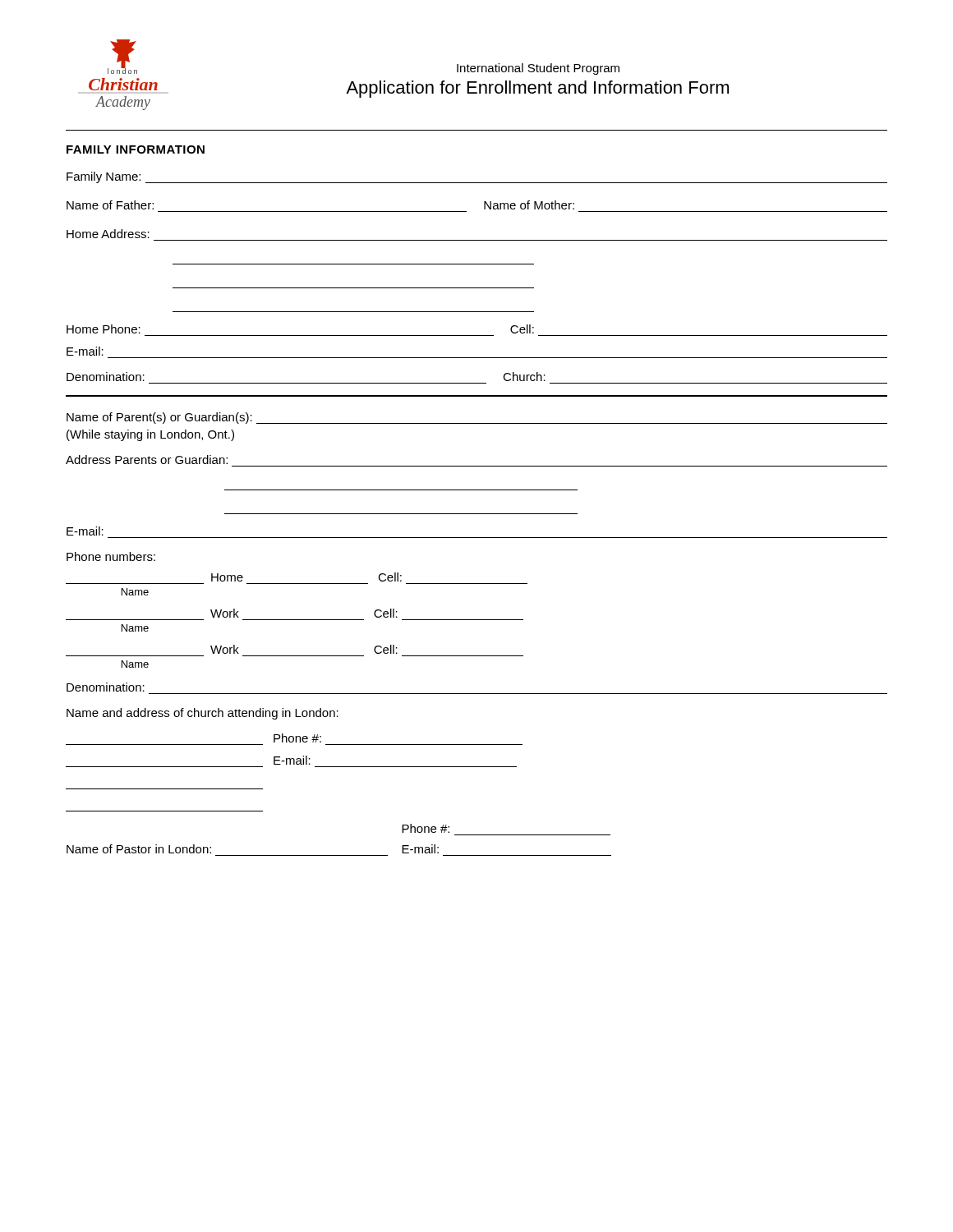Find the text that reads "Address Parents or Guardian:"
Viewport: 953px width, 1232px height.
[476, 483]
